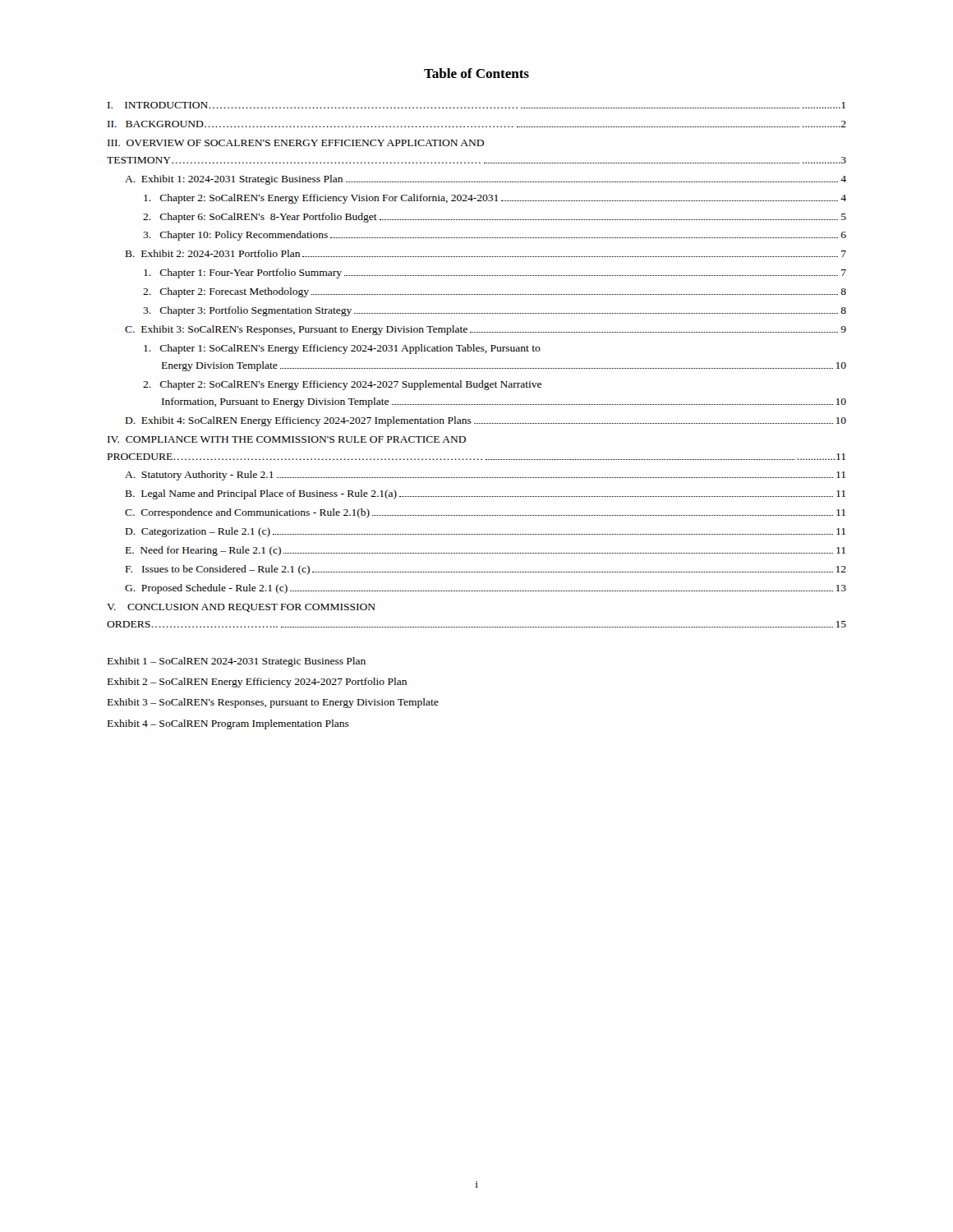Viewport: 953px width, 1232px height.
Task: Find the passage starting "3. Chapter 10: Policy Recommendations 6"
Action: pos(495,236)
